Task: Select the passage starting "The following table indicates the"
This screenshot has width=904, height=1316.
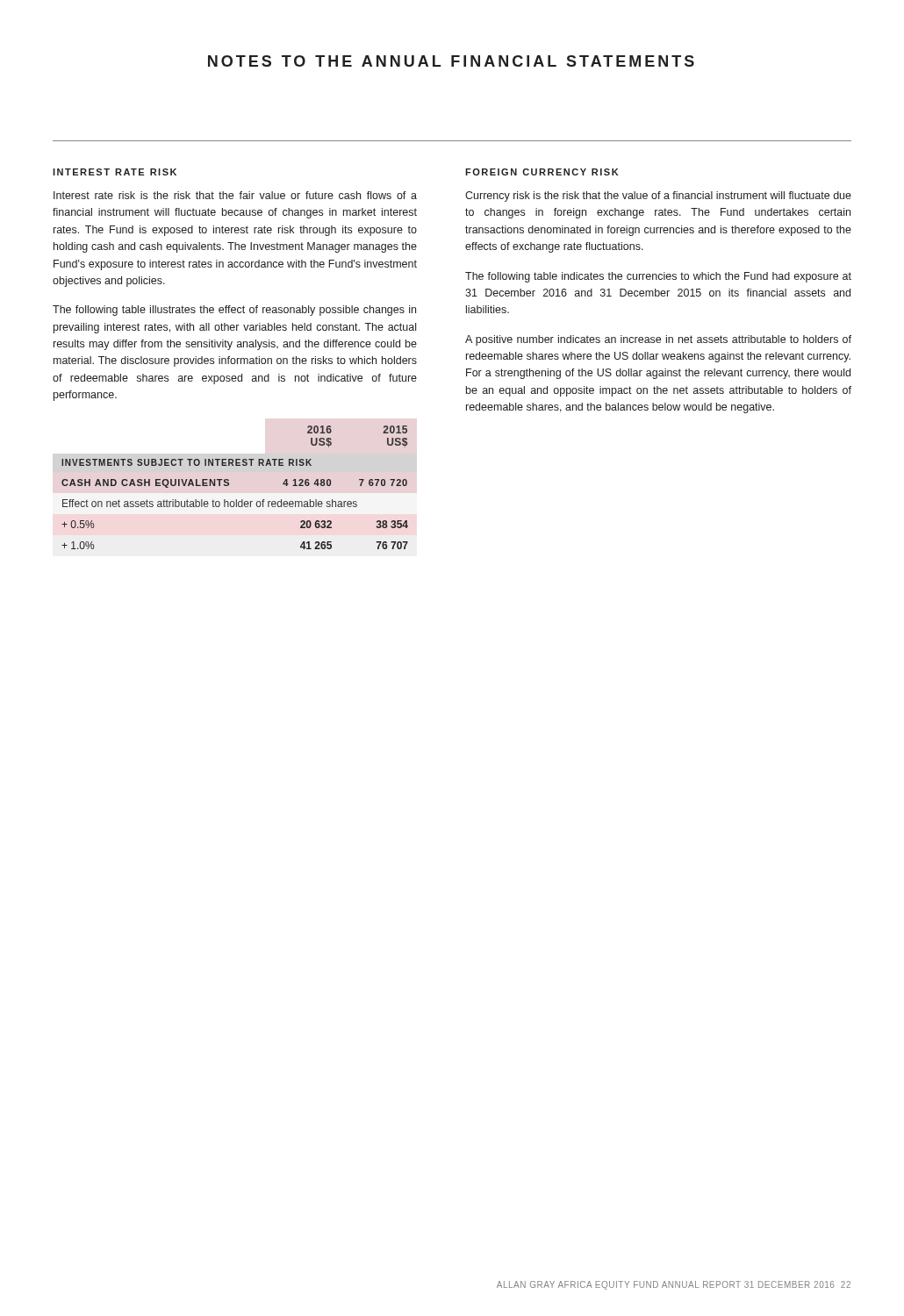Action: coord(658,293)
